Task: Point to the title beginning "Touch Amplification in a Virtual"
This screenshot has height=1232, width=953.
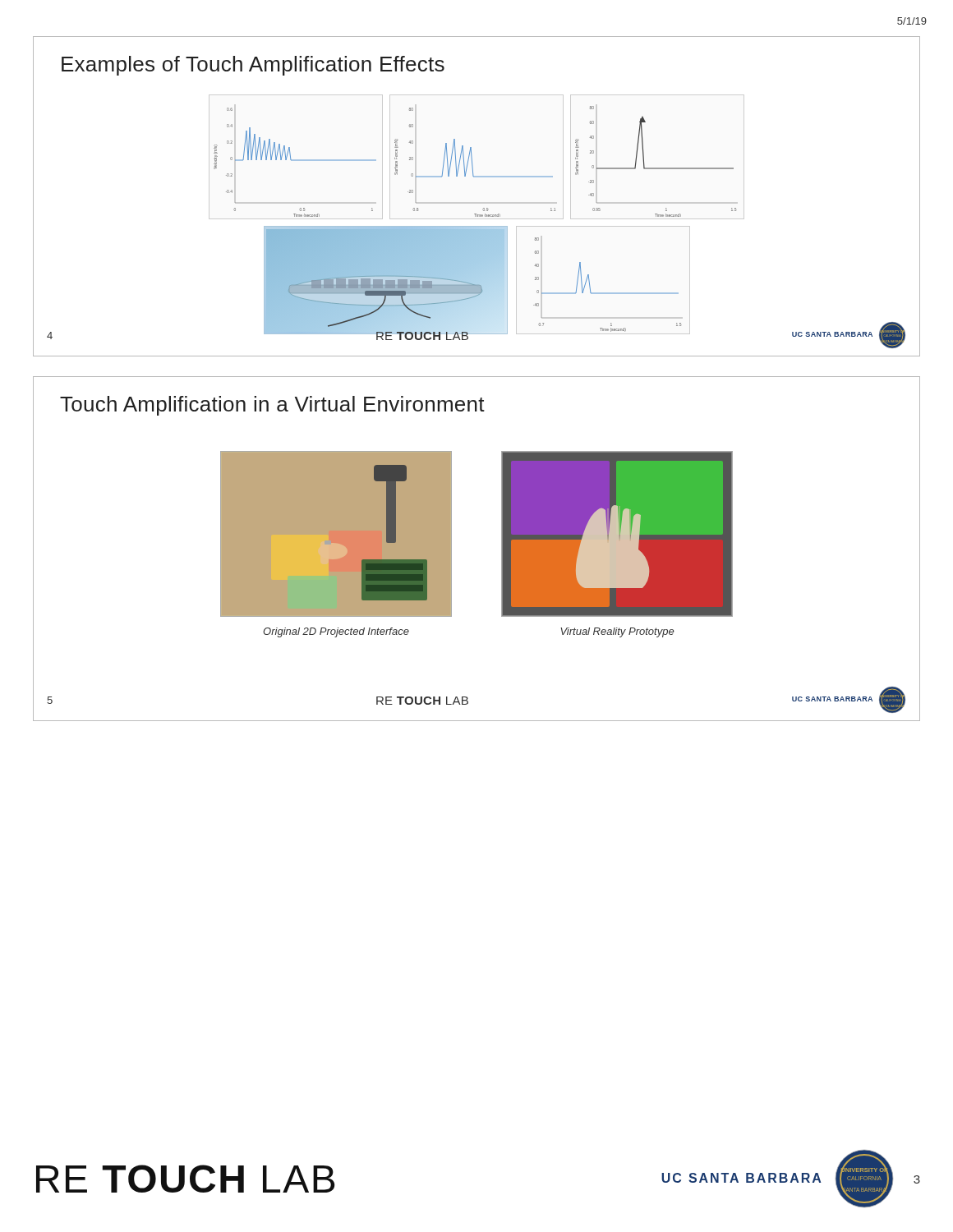Action: coord(272,404)
